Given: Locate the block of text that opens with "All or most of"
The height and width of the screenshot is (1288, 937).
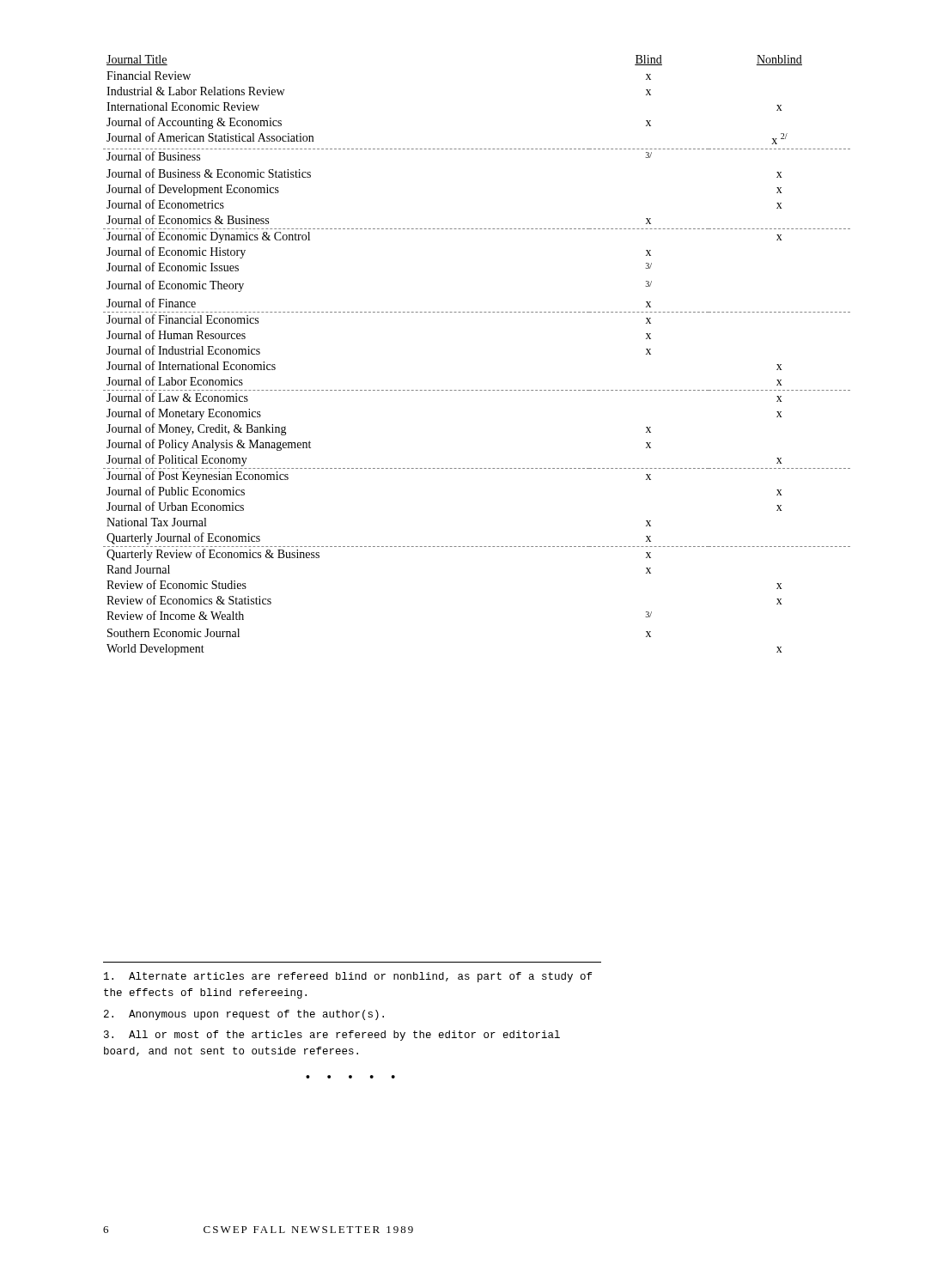Looking at the screenshot, I should (332, 1044).
